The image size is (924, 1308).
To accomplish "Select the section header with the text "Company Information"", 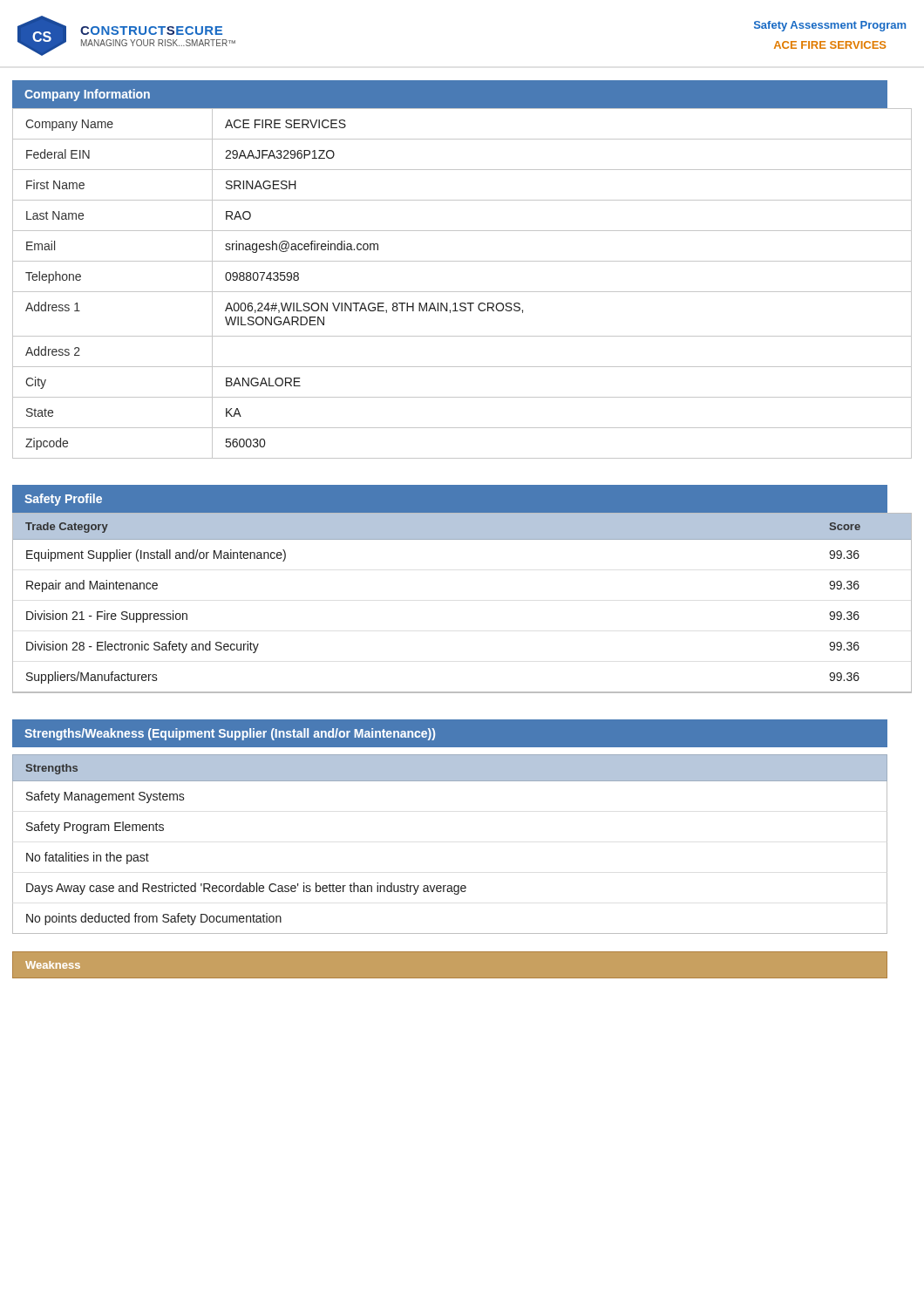I will tap(87, 94).
